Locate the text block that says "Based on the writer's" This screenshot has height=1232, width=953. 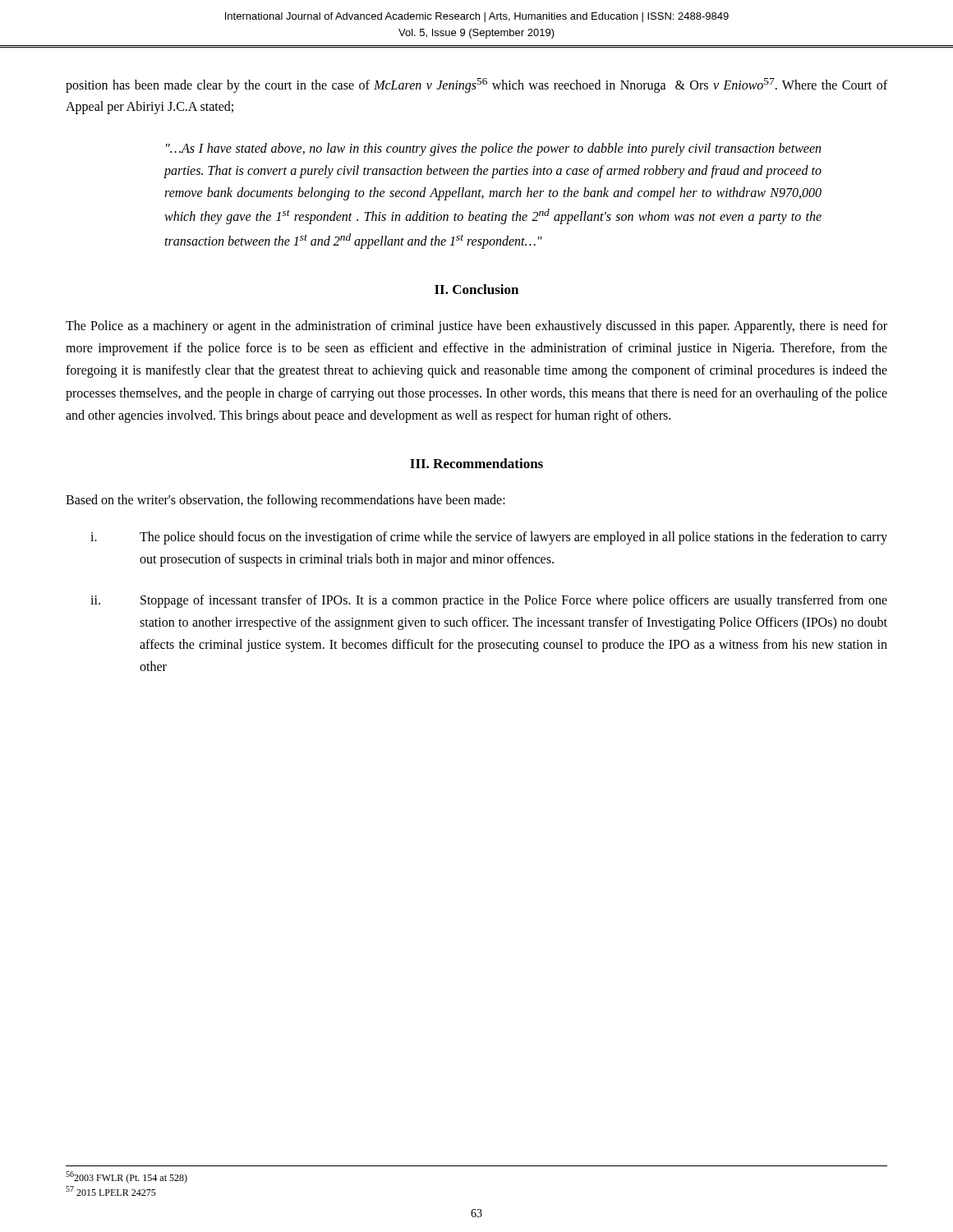(x=286, y=500)
